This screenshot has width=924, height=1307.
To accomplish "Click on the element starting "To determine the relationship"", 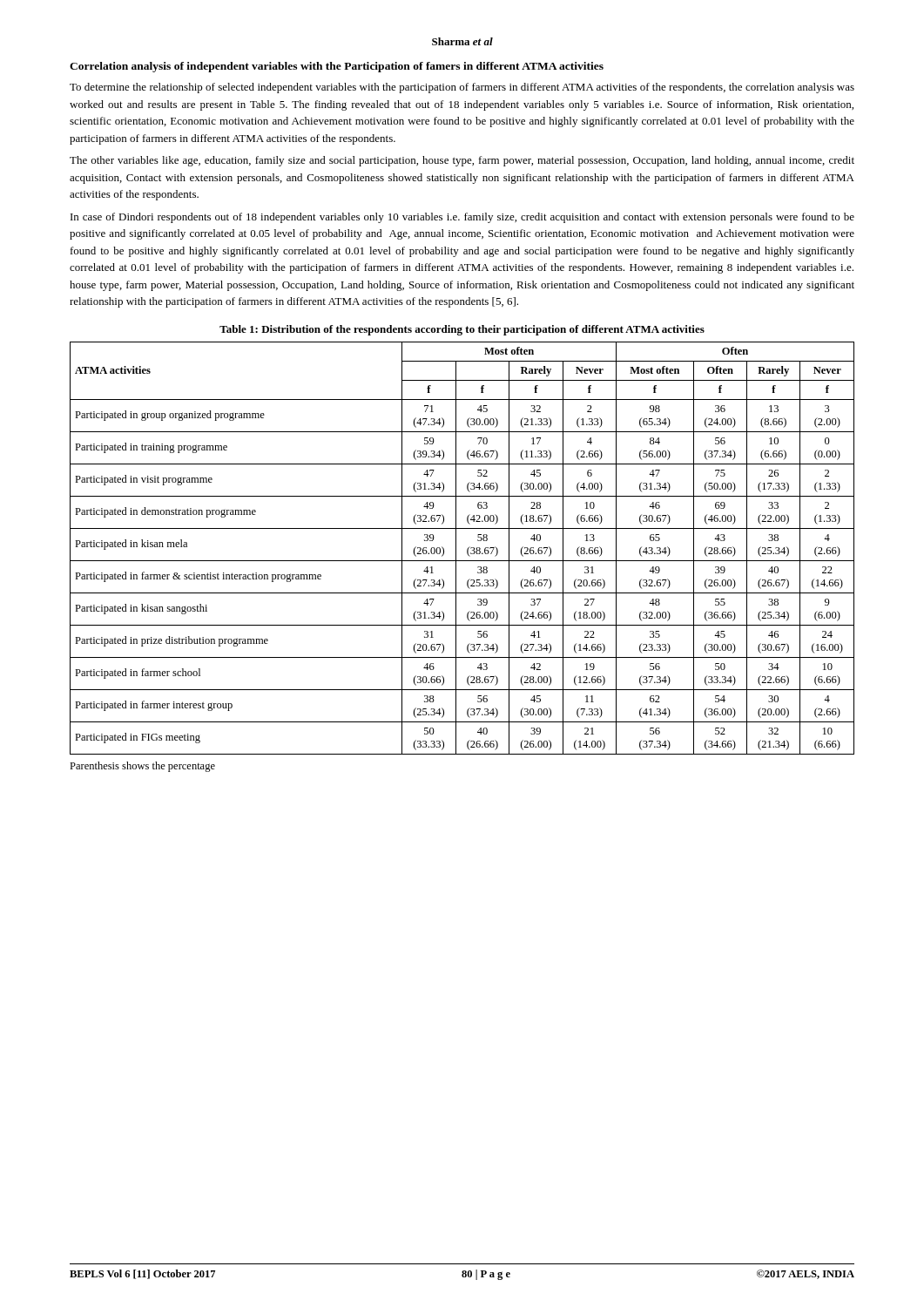I will pos(462,112).
